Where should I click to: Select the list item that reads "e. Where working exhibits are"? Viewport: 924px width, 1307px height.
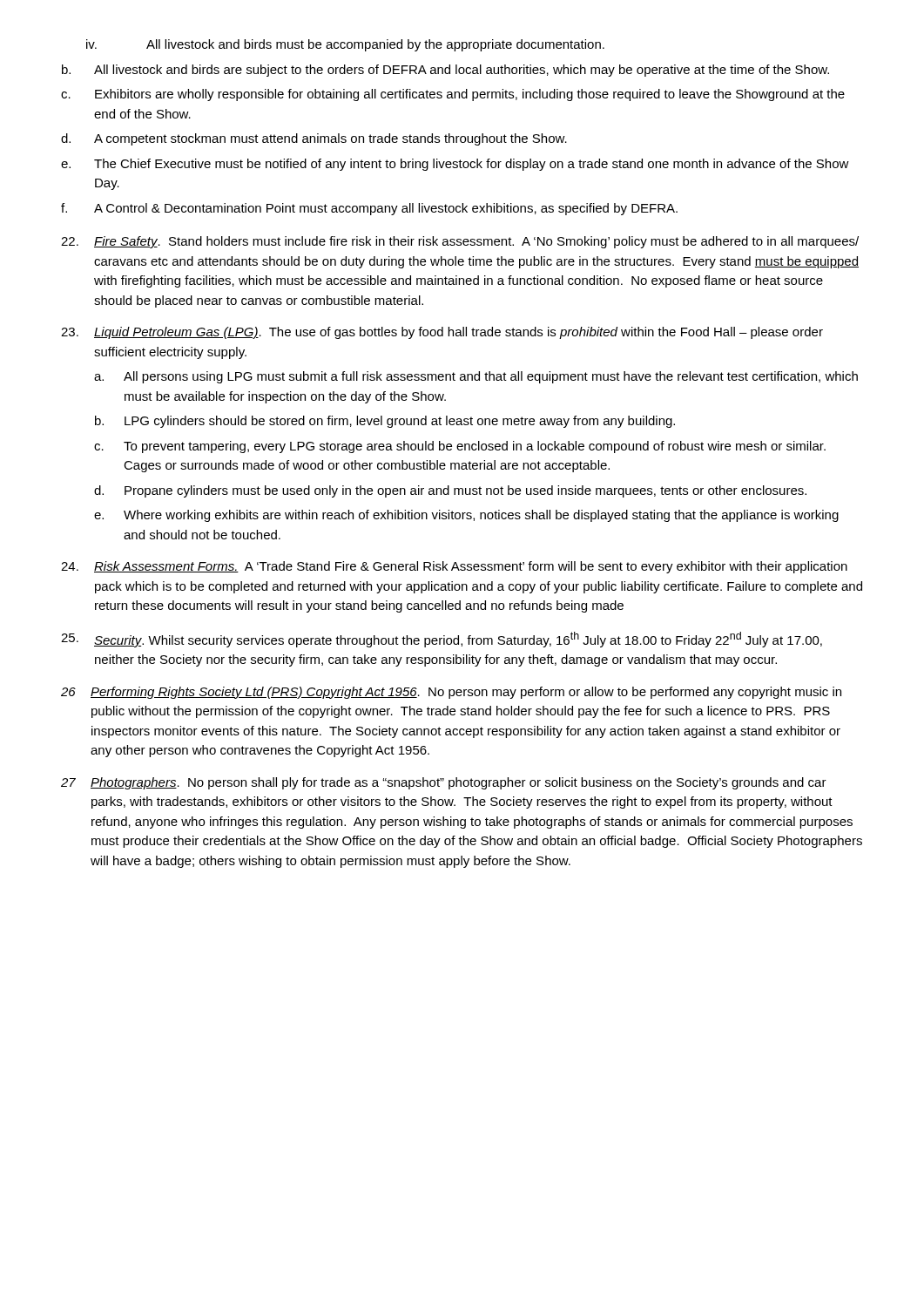(x=479, y=525)
